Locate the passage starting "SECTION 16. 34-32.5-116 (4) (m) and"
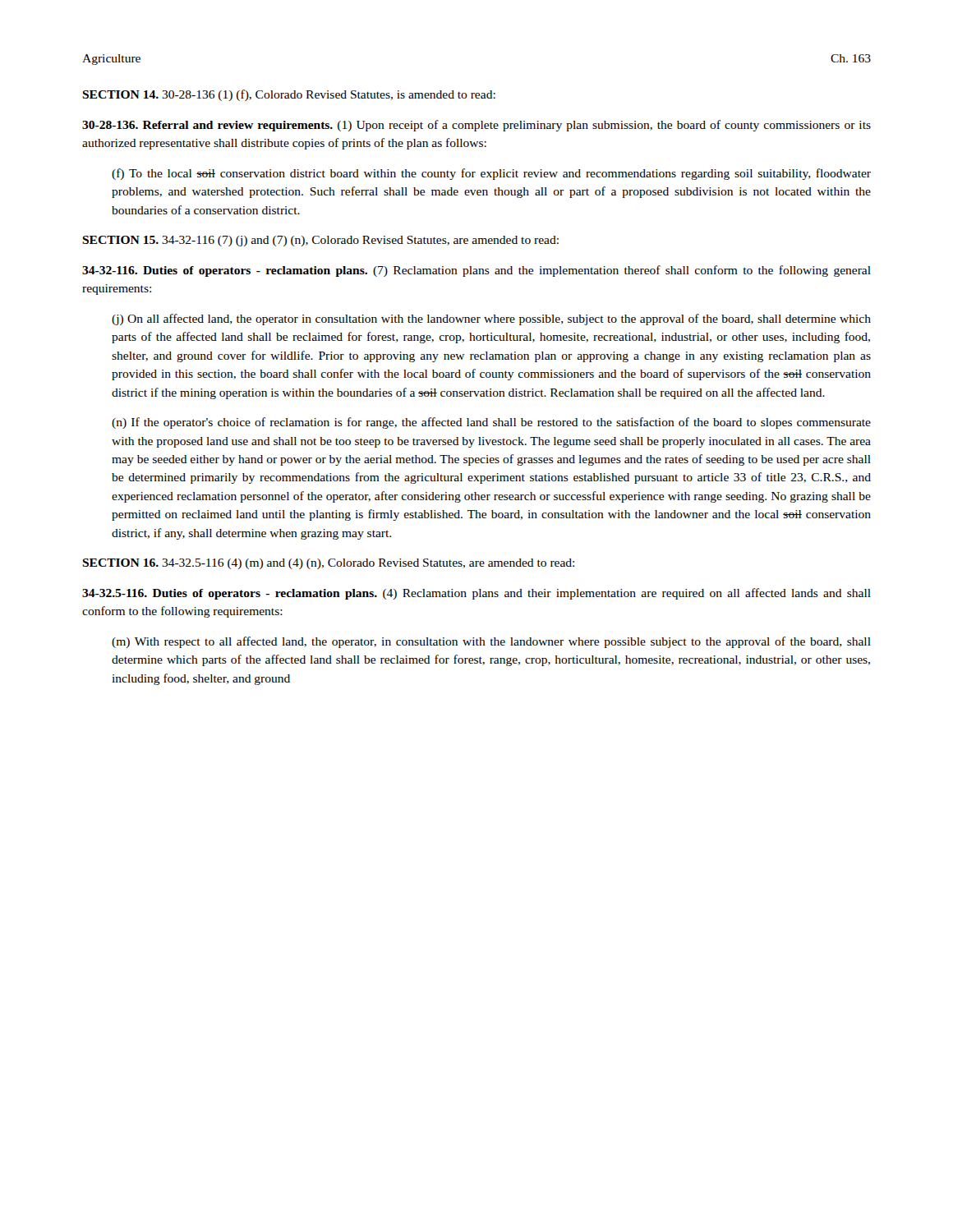 476,563
